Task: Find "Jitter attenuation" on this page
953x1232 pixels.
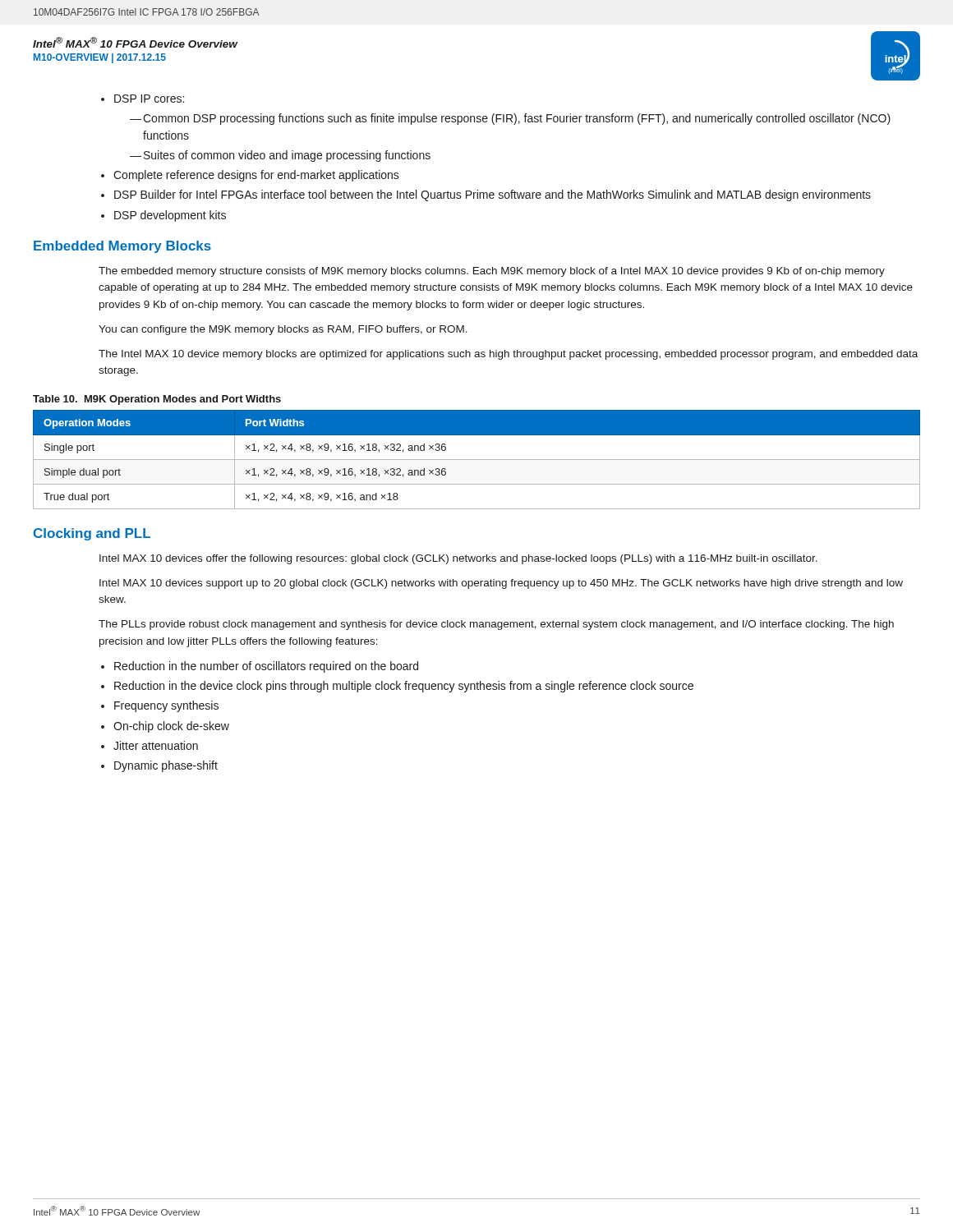Action: (150, 745)
